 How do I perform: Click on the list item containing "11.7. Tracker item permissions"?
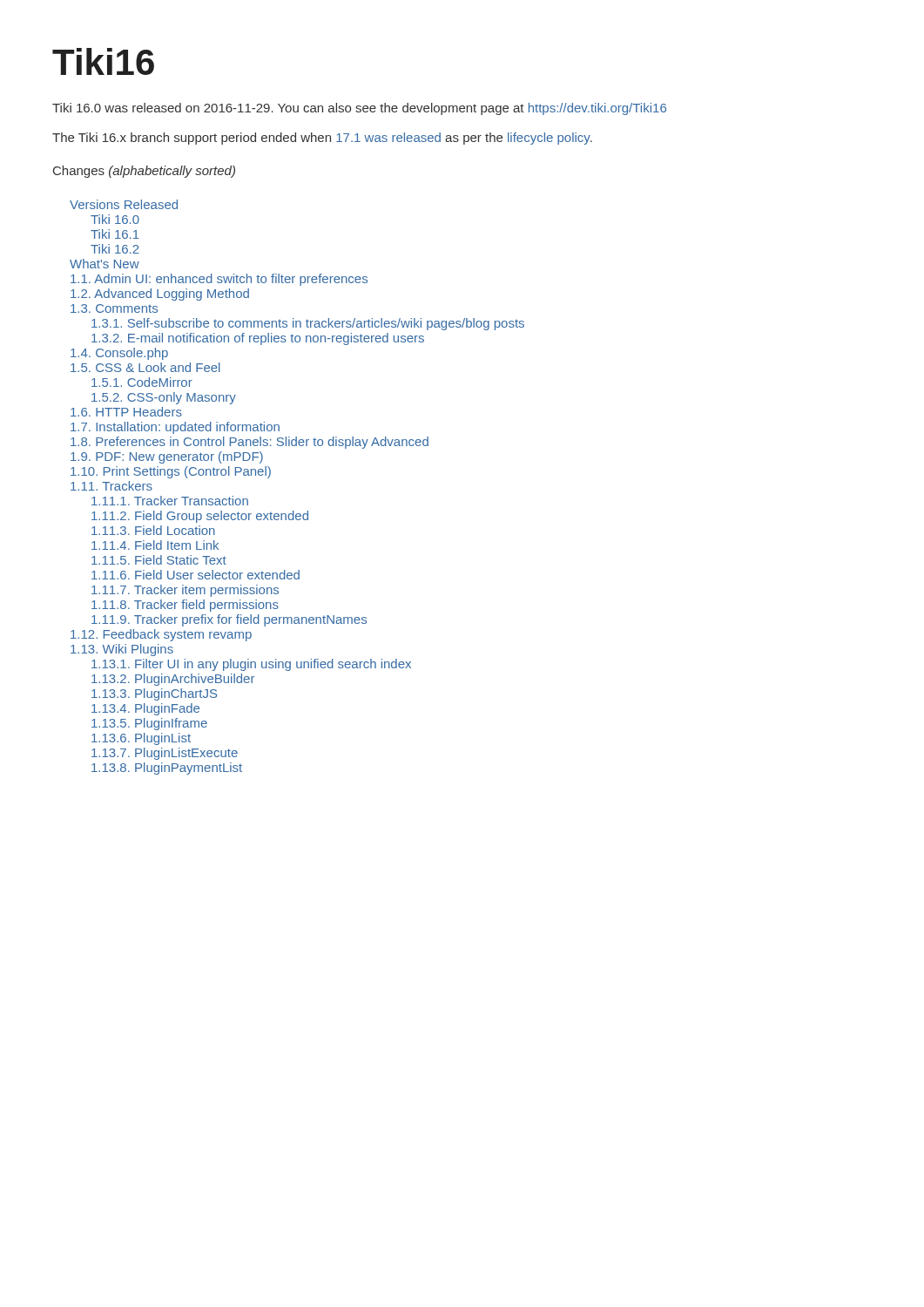pos(185,591)
